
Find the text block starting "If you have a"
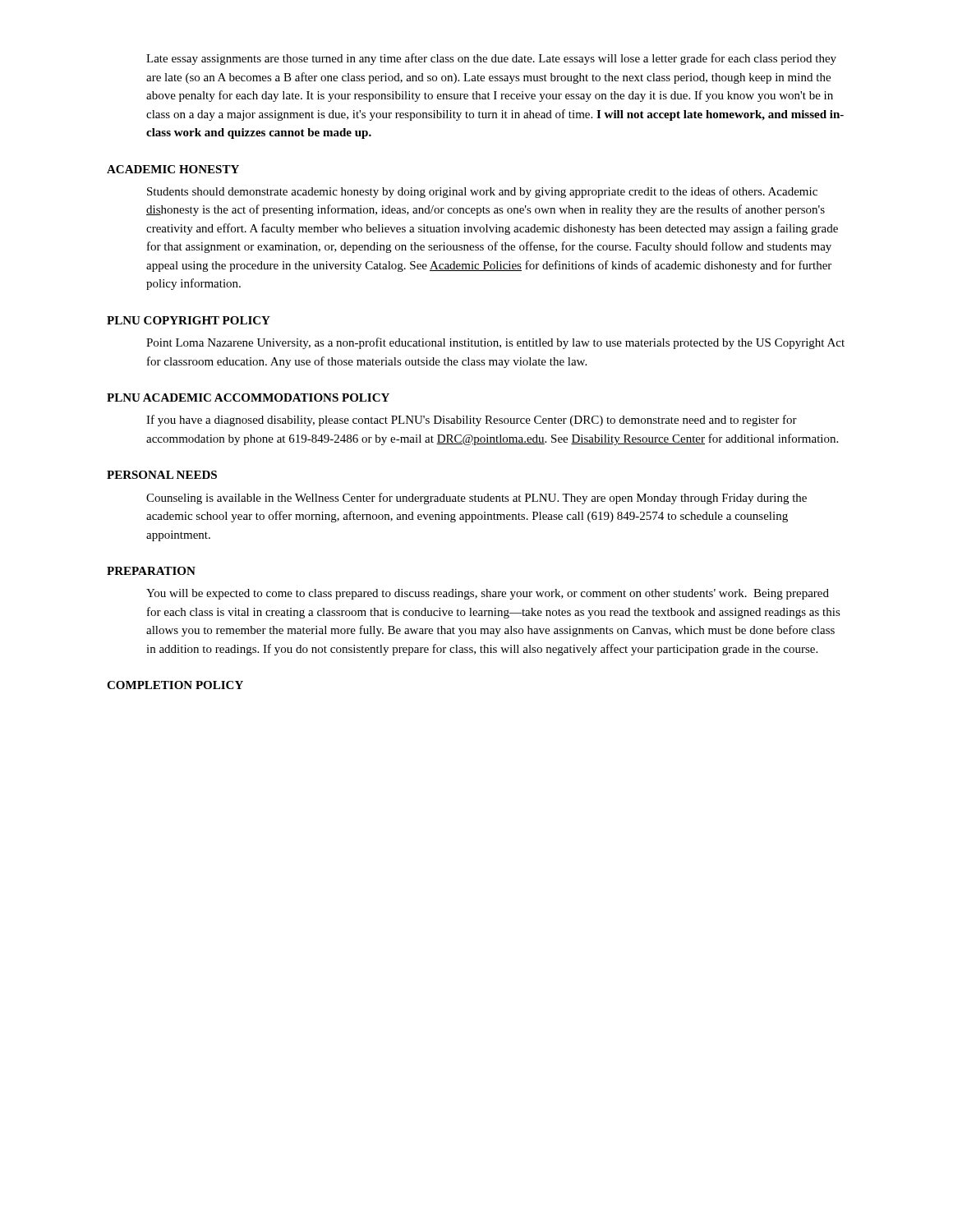pyautogui.click(x=496, y=429)
